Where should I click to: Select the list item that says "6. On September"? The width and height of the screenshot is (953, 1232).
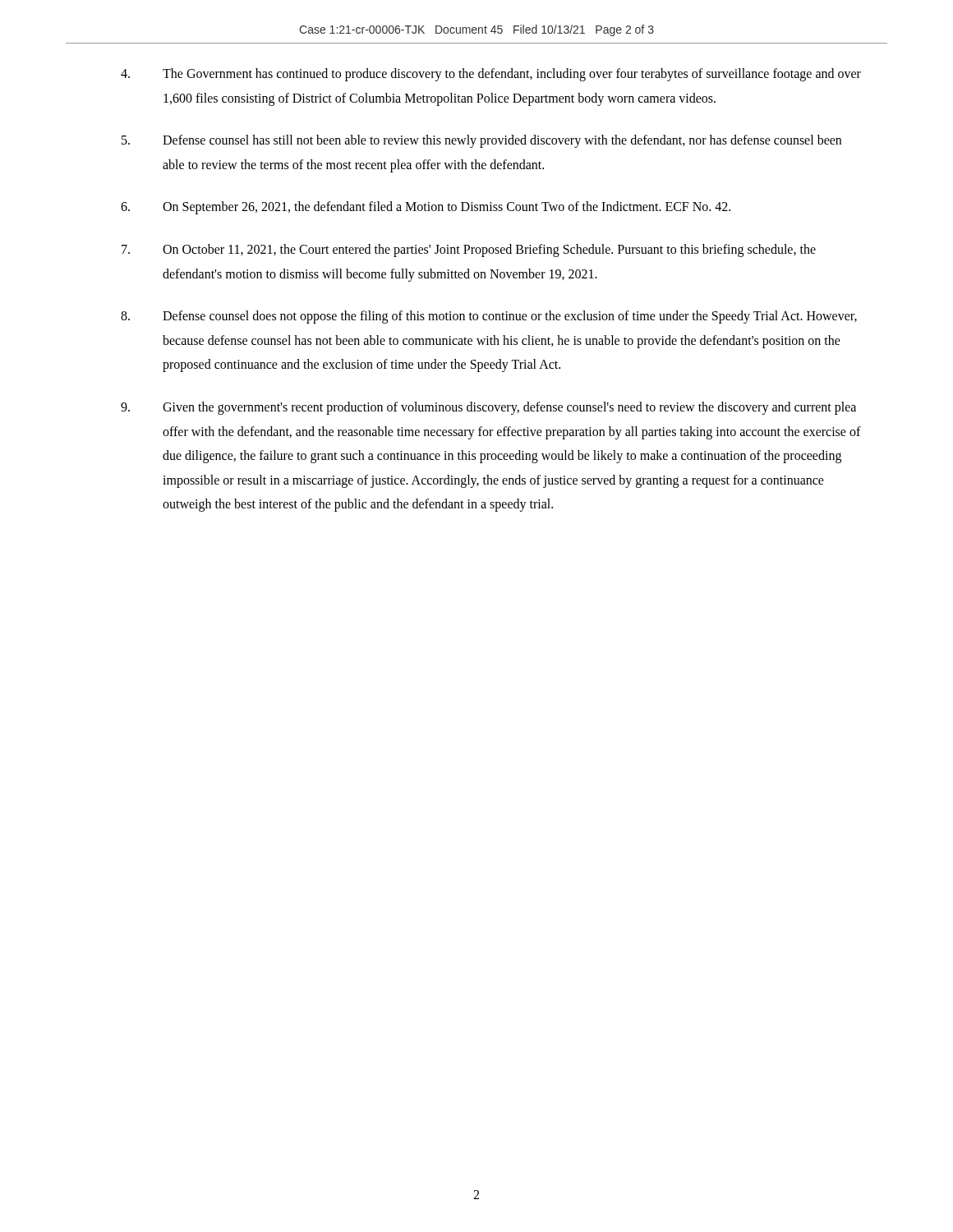(476, 207)
